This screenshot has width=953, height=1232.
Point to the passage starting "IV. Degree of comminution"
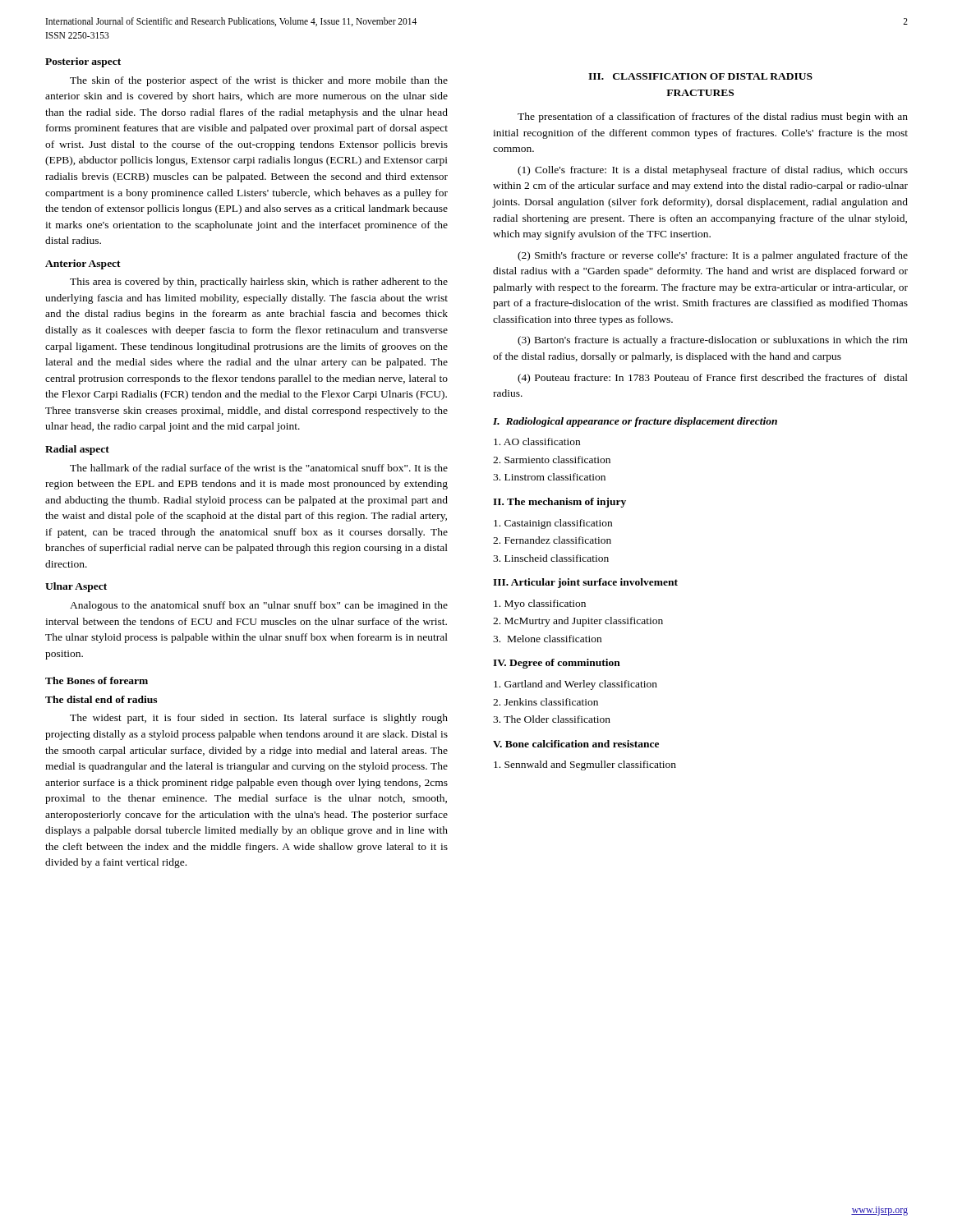(x=557, y=664)
